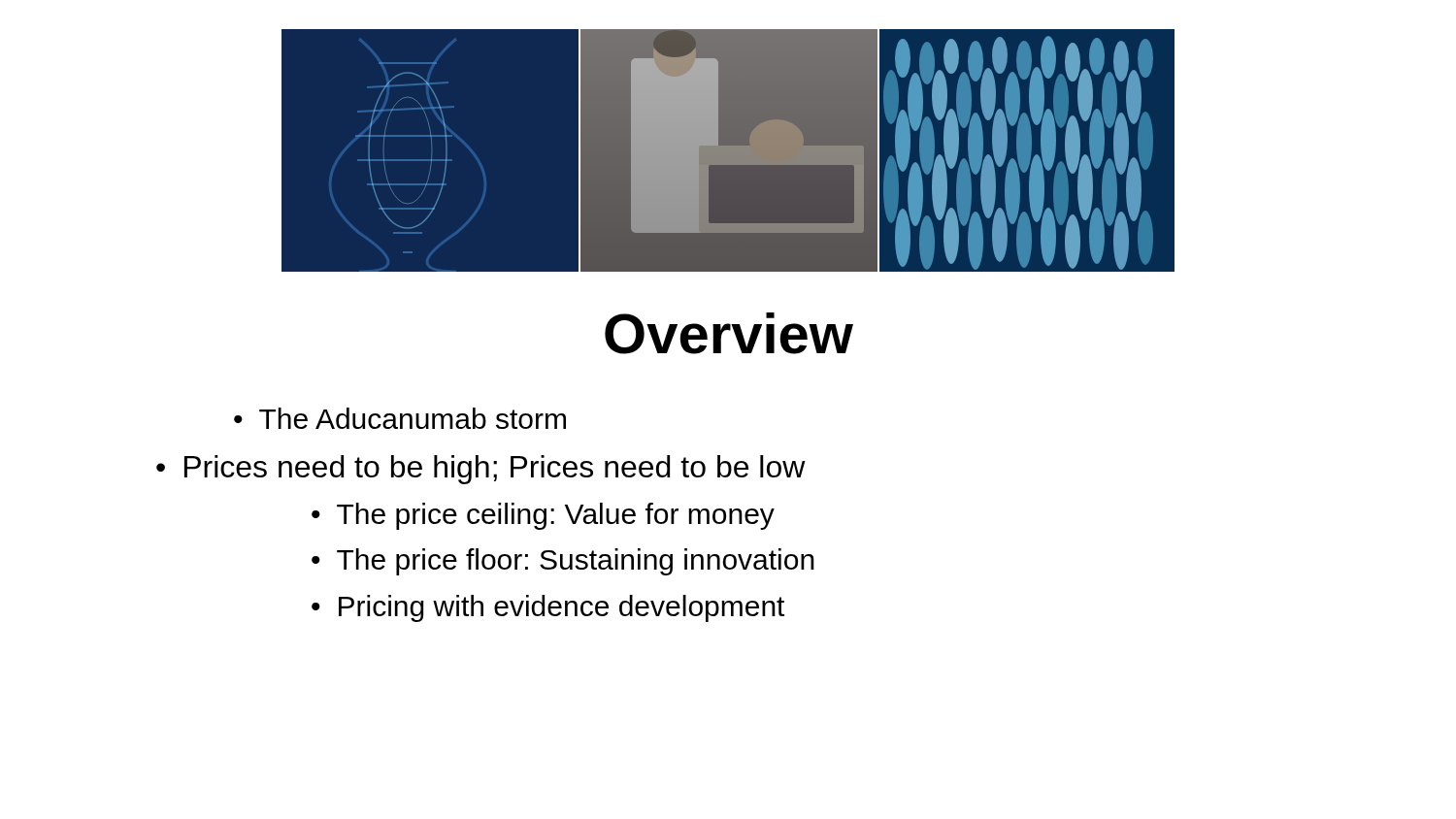Image resolution: width=1456 pixels, height=819 pixels.
Task: Point to the element starting "• Prices need to be"
Action: [480, 466]
